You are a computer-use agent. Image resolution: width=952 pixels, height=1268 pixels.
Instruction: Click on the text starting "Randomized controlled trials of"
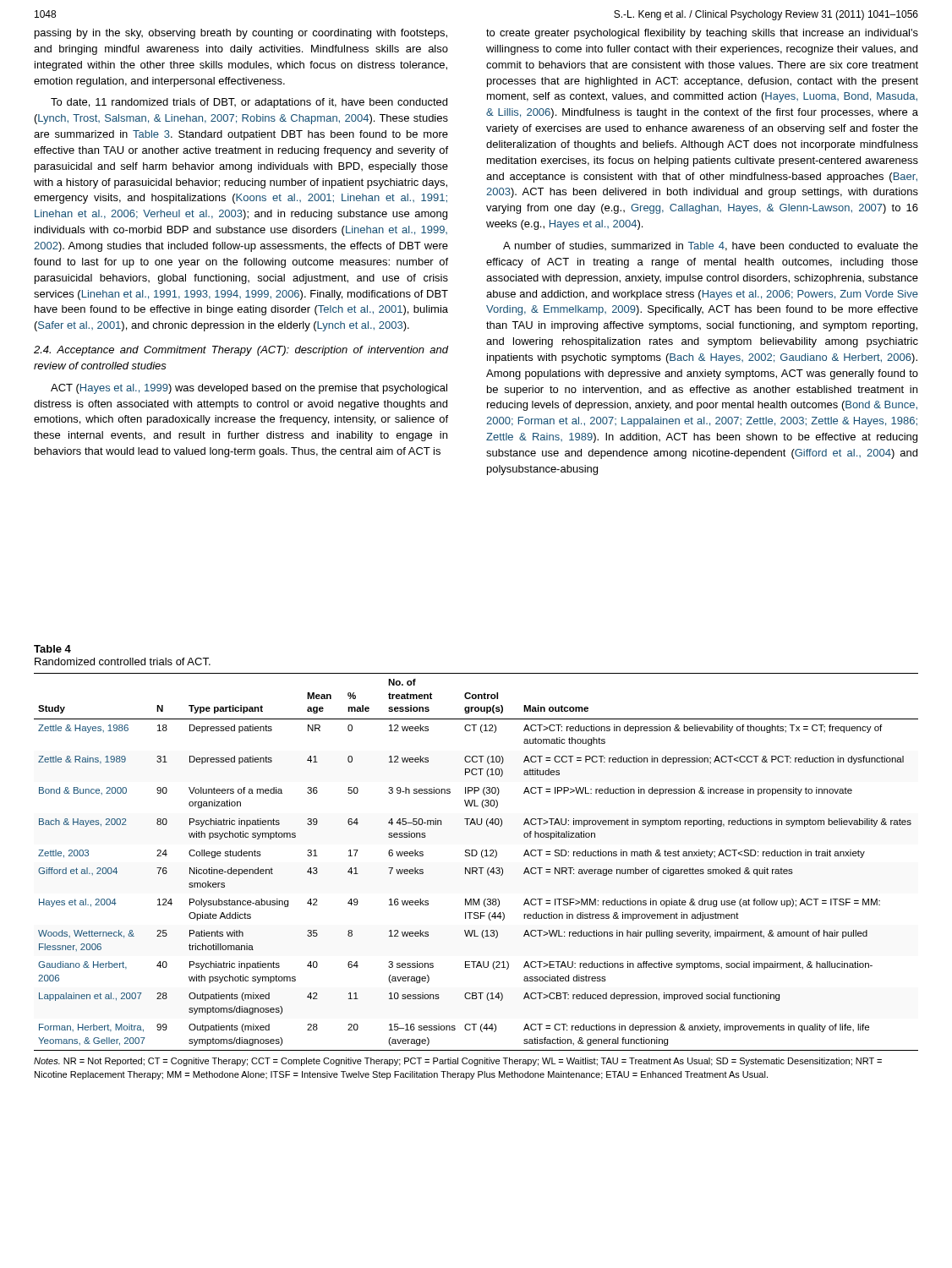122,662
